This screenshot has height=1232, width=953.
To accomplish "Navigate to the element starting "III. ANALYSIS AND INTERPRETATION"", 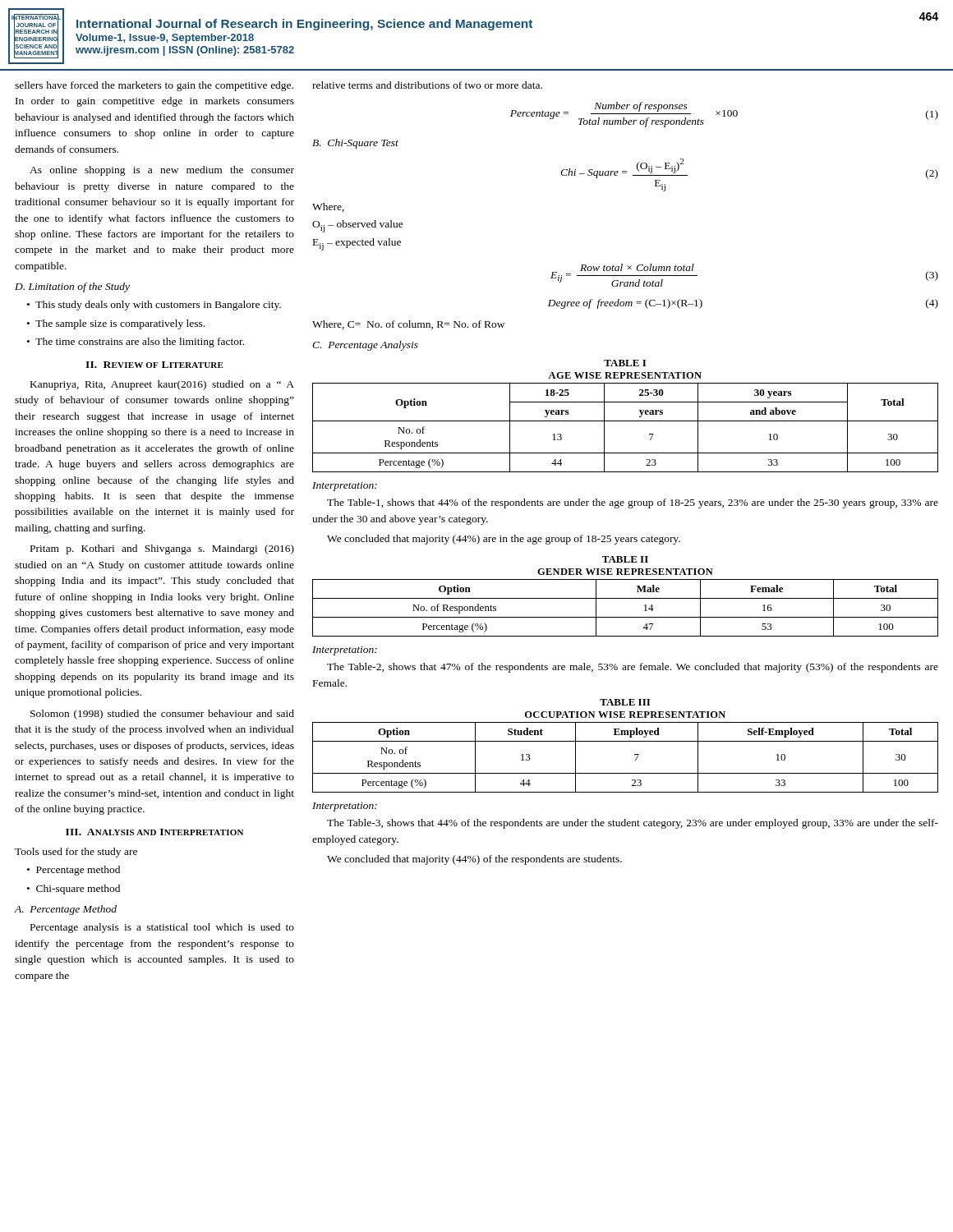I will tap(154, 831).
